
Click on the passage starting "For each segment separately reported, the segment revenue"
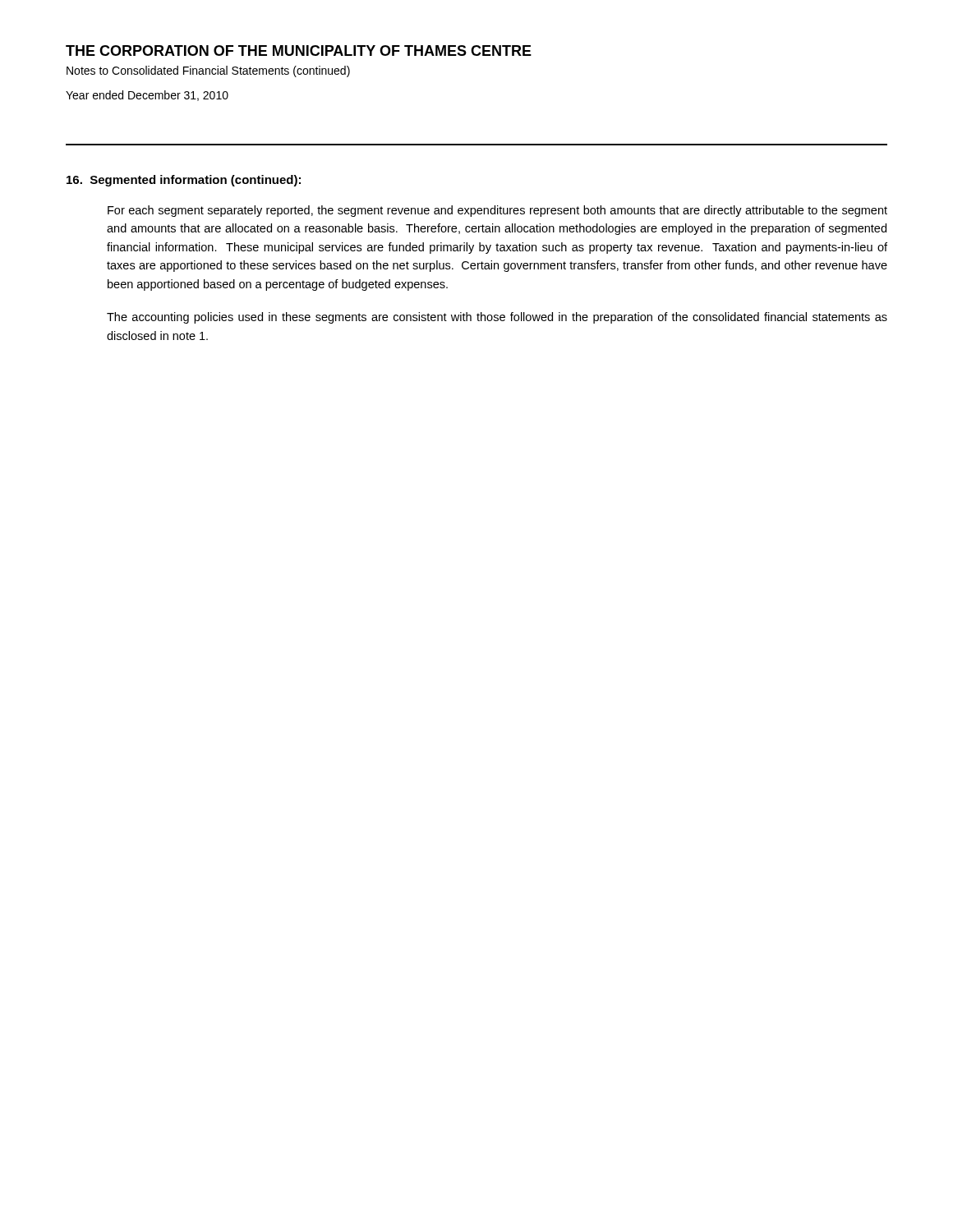click(476, 247)
